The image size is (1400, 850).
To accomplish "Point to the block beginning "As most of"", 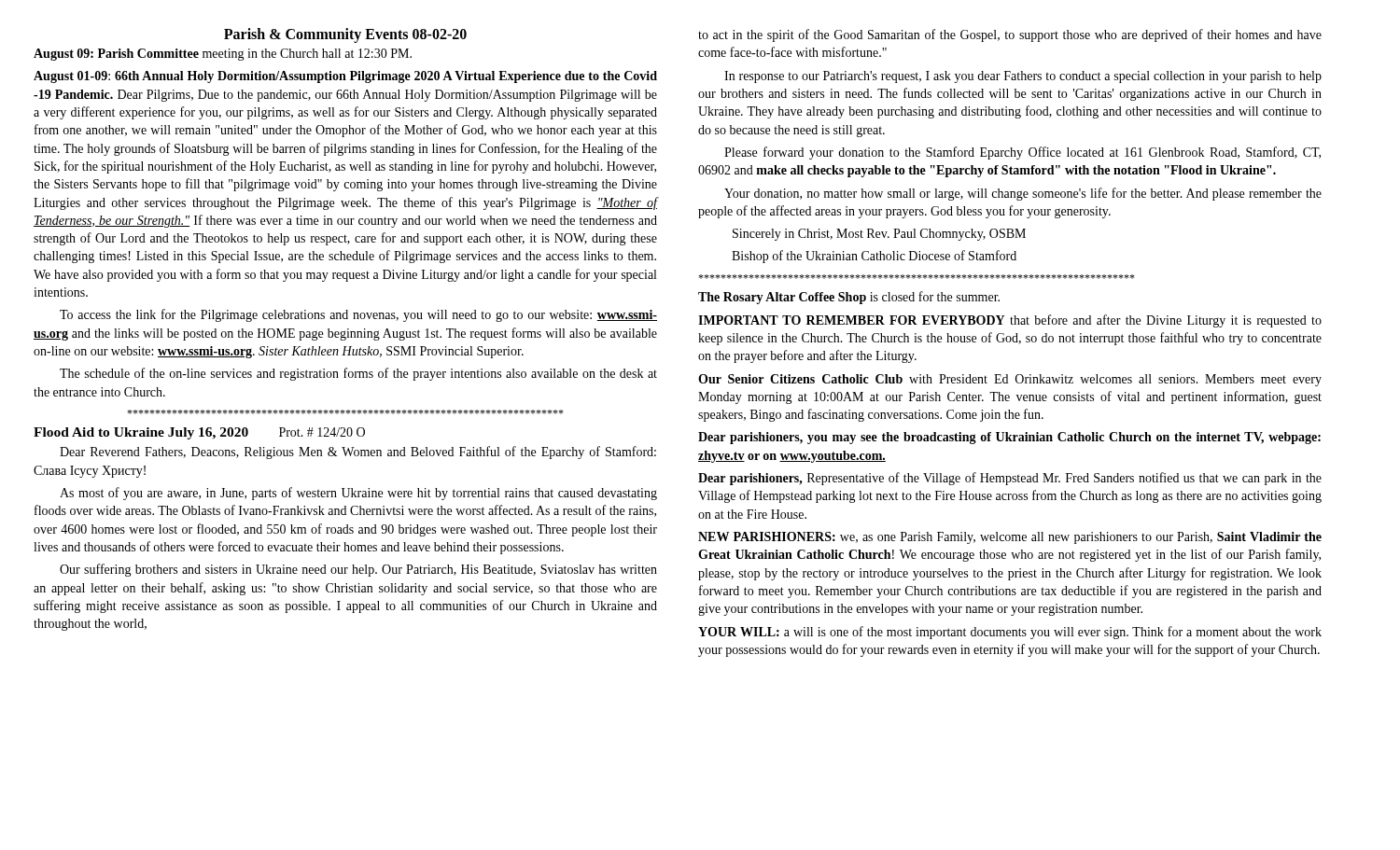I will coord(345,520).
